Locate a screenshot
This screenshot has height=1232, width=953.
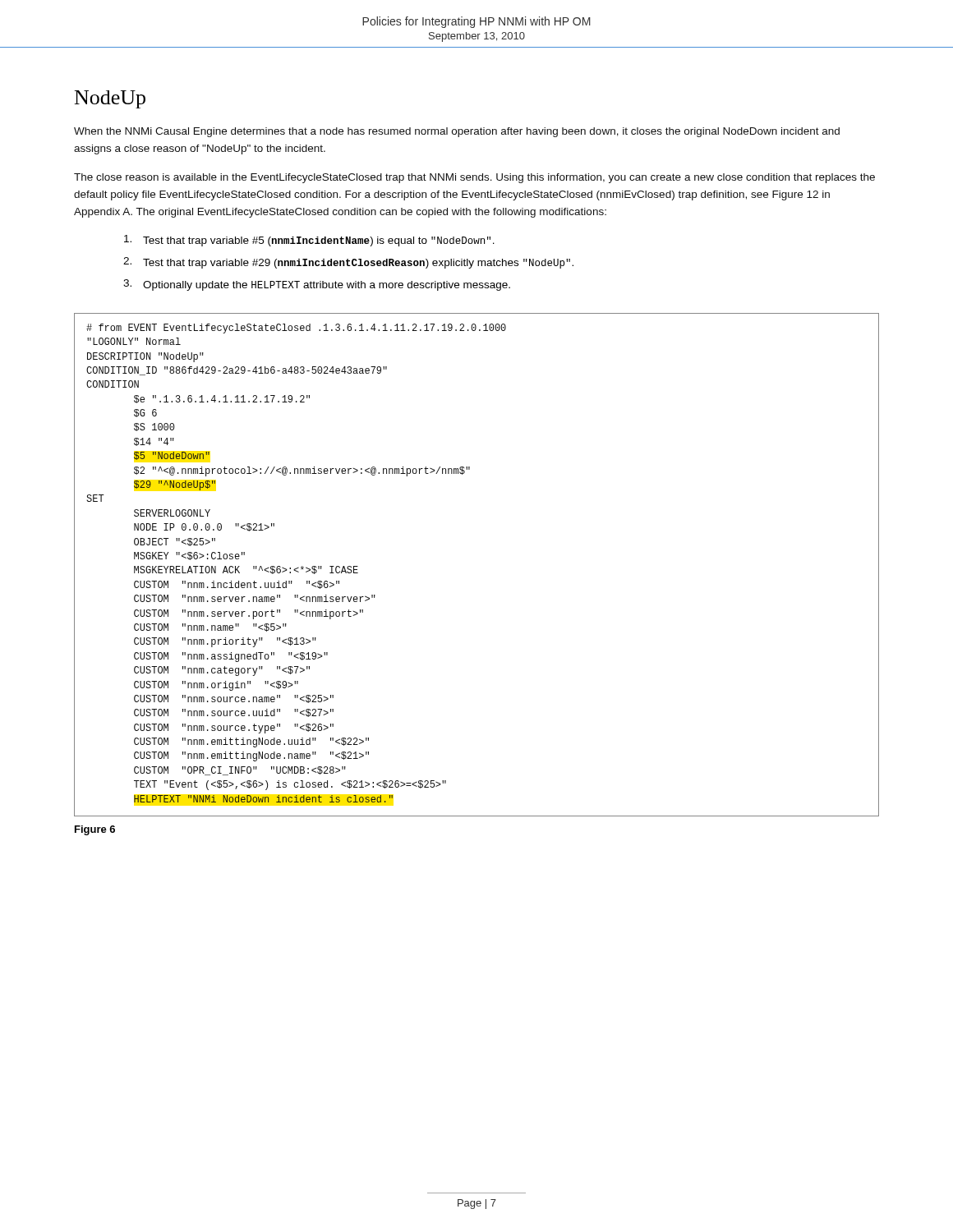pyautogui.click(x=476, y=565)
